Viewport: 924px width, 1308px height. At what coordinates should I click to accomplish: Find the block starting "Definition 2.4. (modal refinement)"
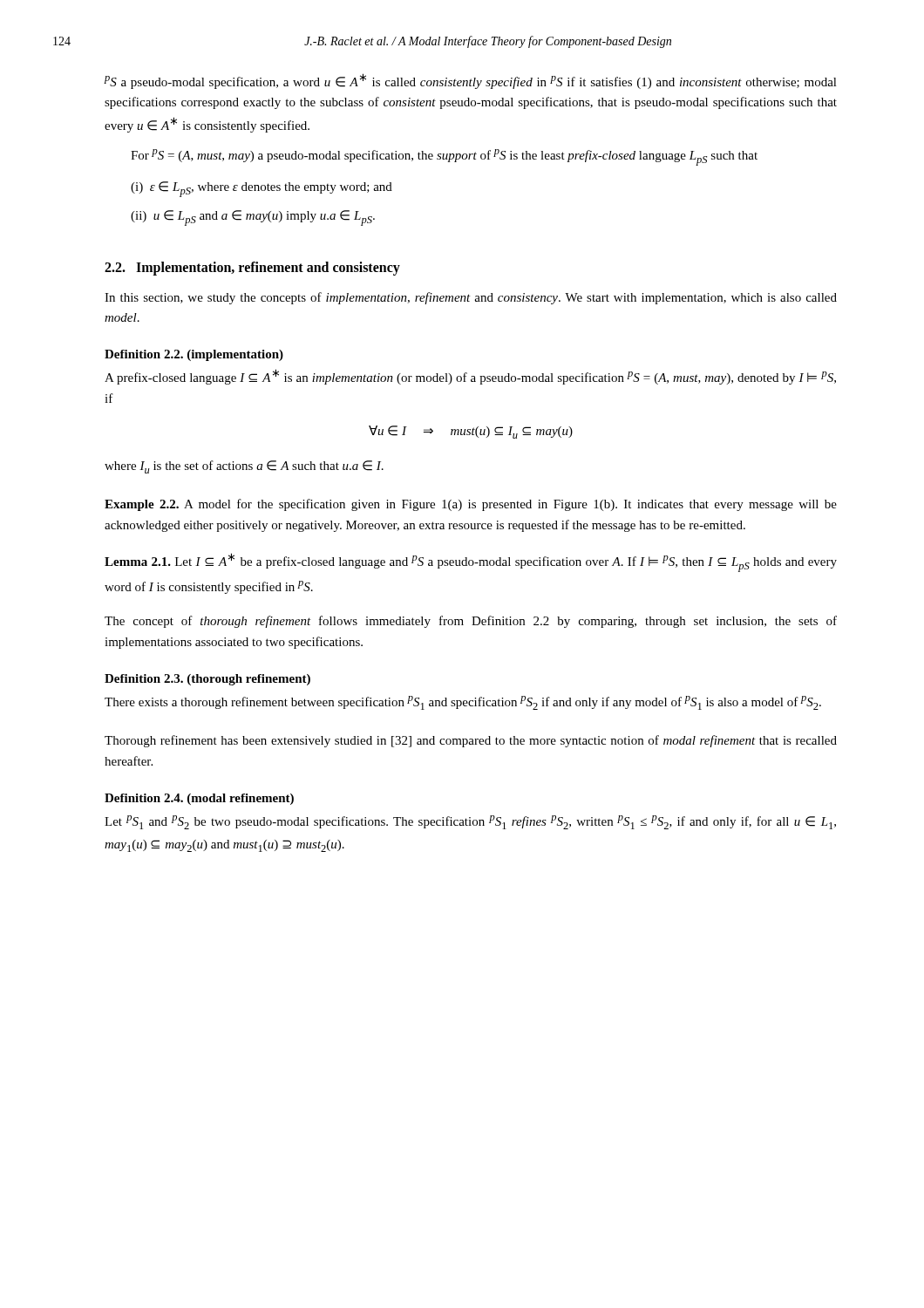point(199,798)
